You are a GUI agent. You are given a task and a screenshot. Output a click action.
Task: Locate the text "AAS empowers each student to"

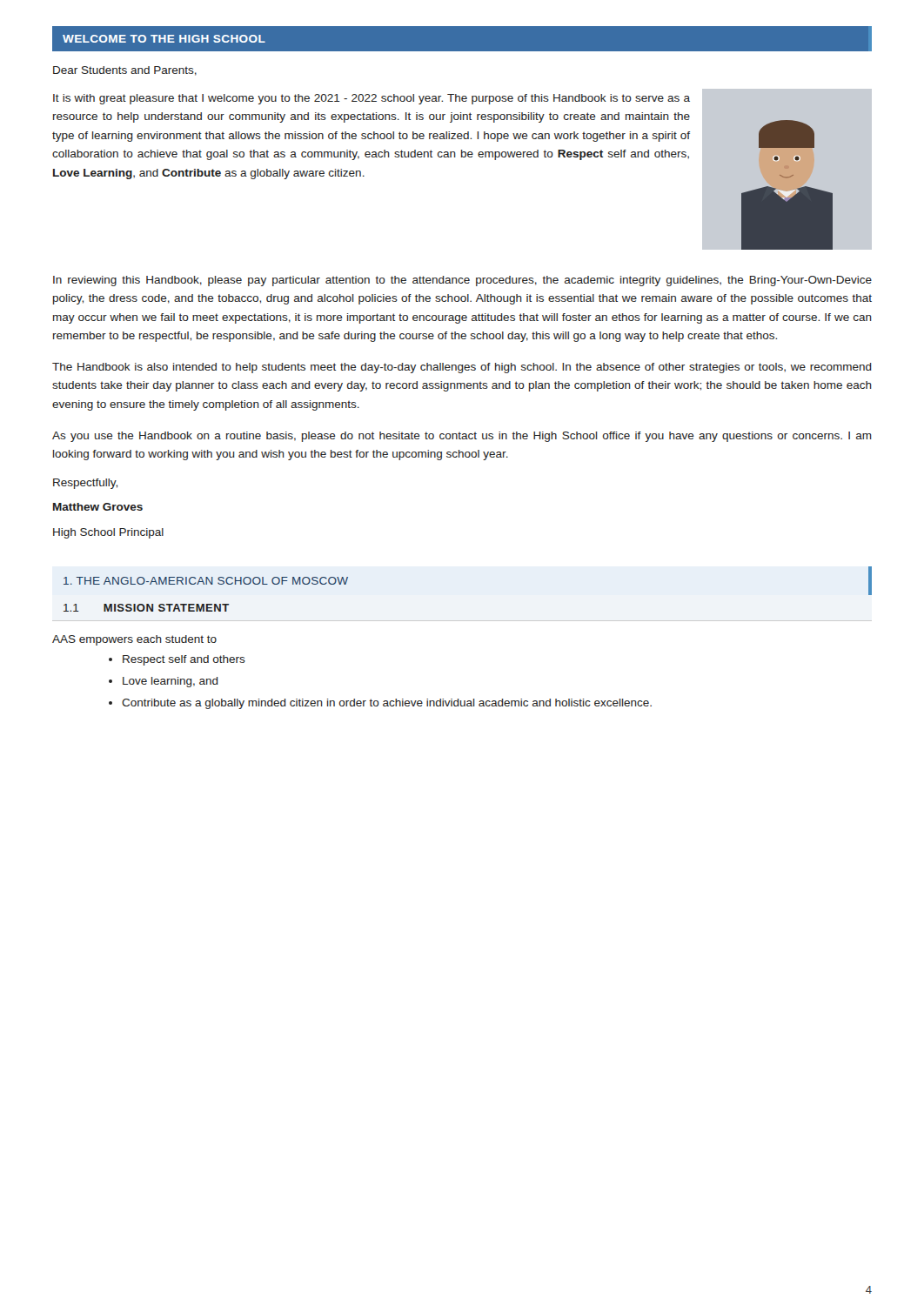pyautogui.click(x=134, y=640)
